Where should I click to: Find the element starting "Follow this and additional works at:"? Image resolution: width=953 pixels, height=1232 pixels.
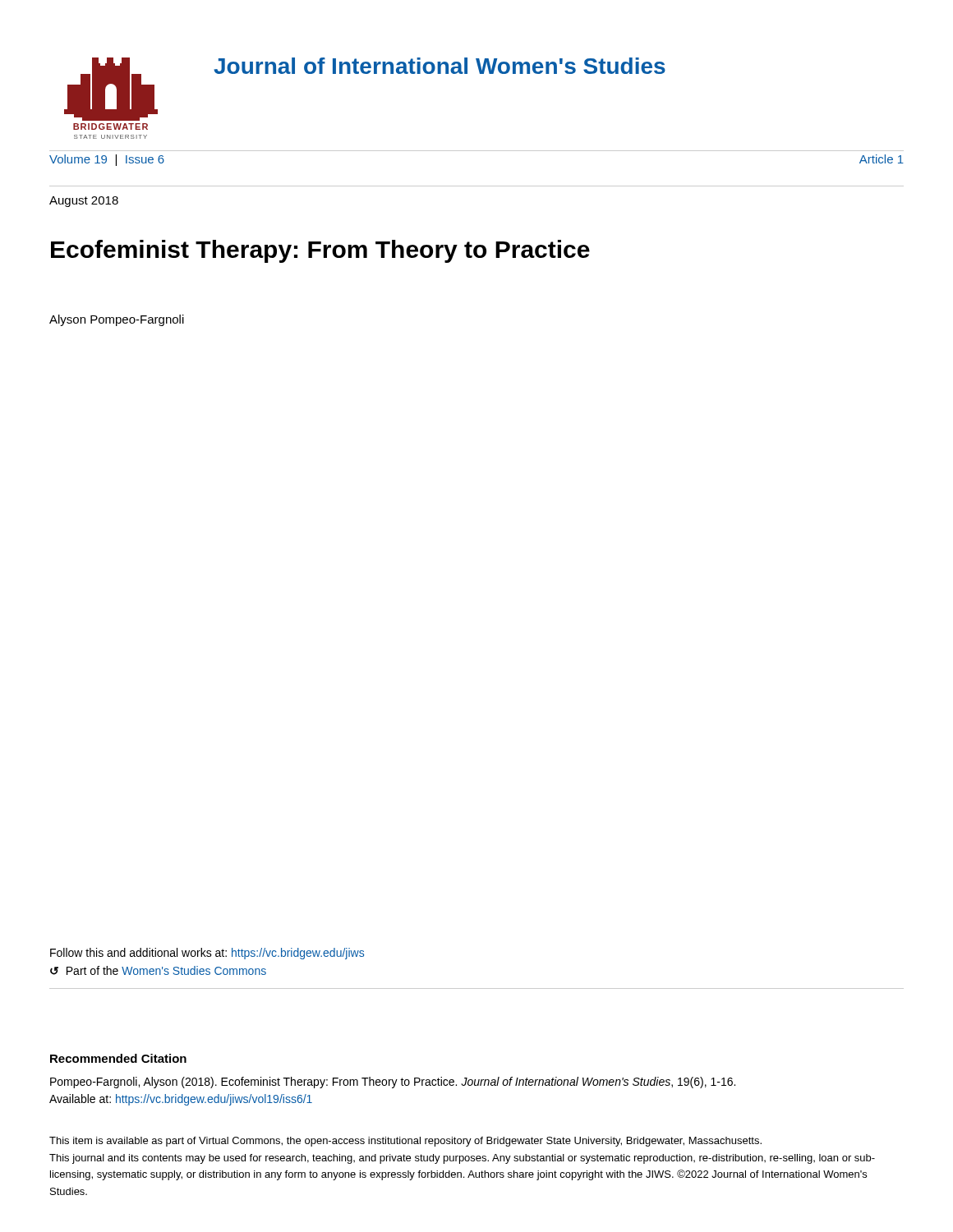point(207,953)
